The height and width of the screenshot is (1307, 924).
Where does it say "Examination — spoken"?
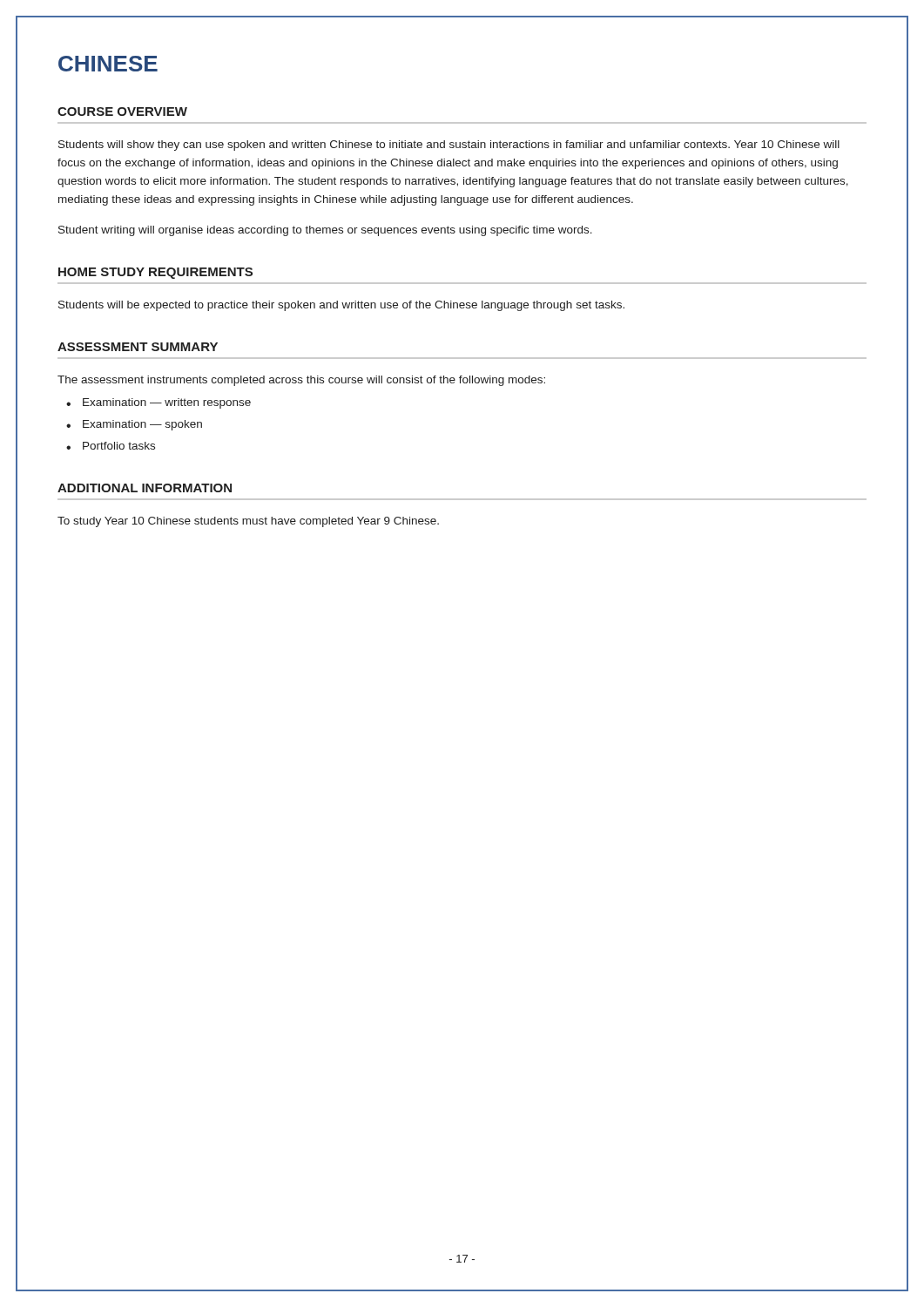point(142,424)
